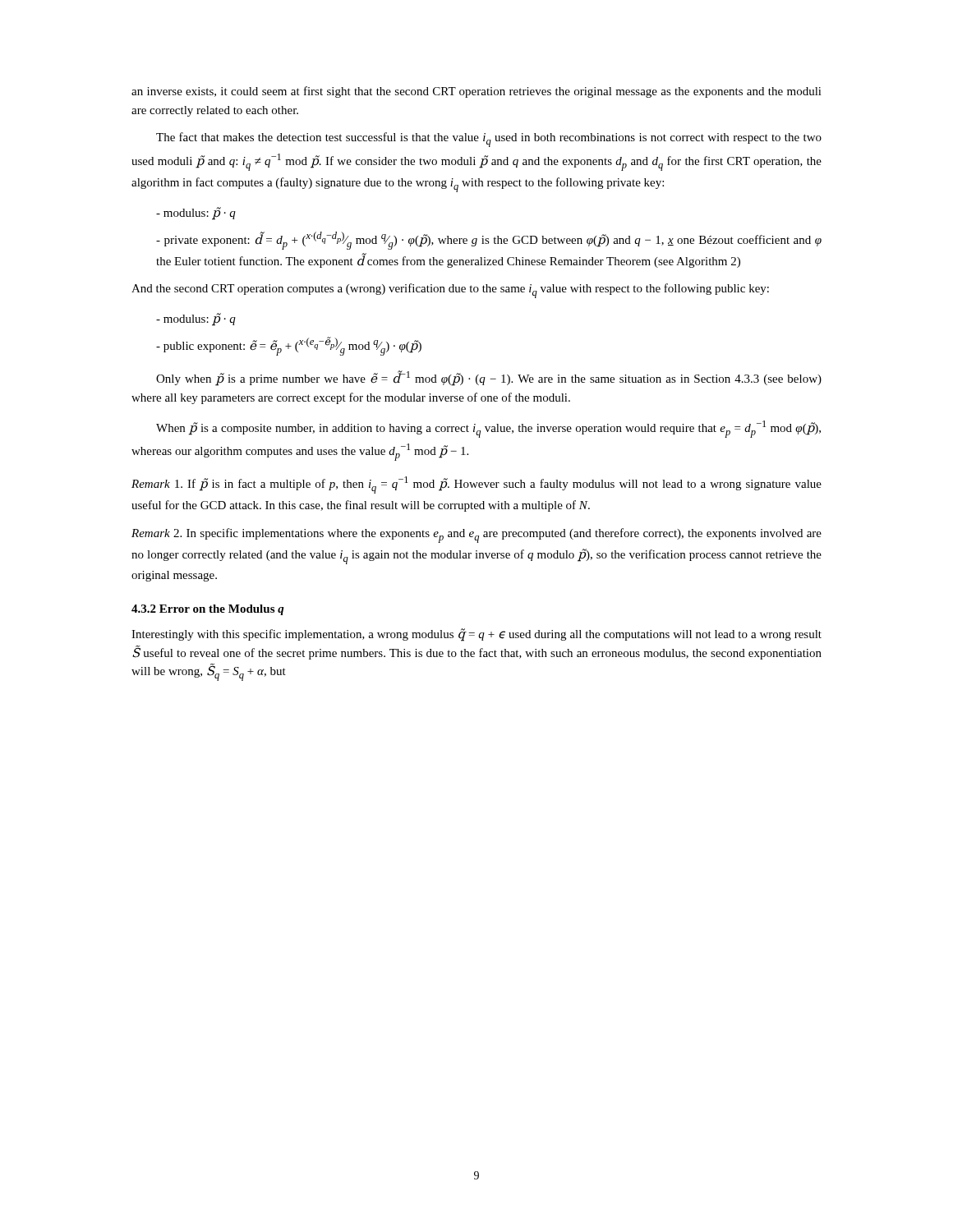Viewport: 953px width, 1232px height.
Task: Navigate to the element starting "Remark 1. If p̃ is in"
Action: pos(476,494)
